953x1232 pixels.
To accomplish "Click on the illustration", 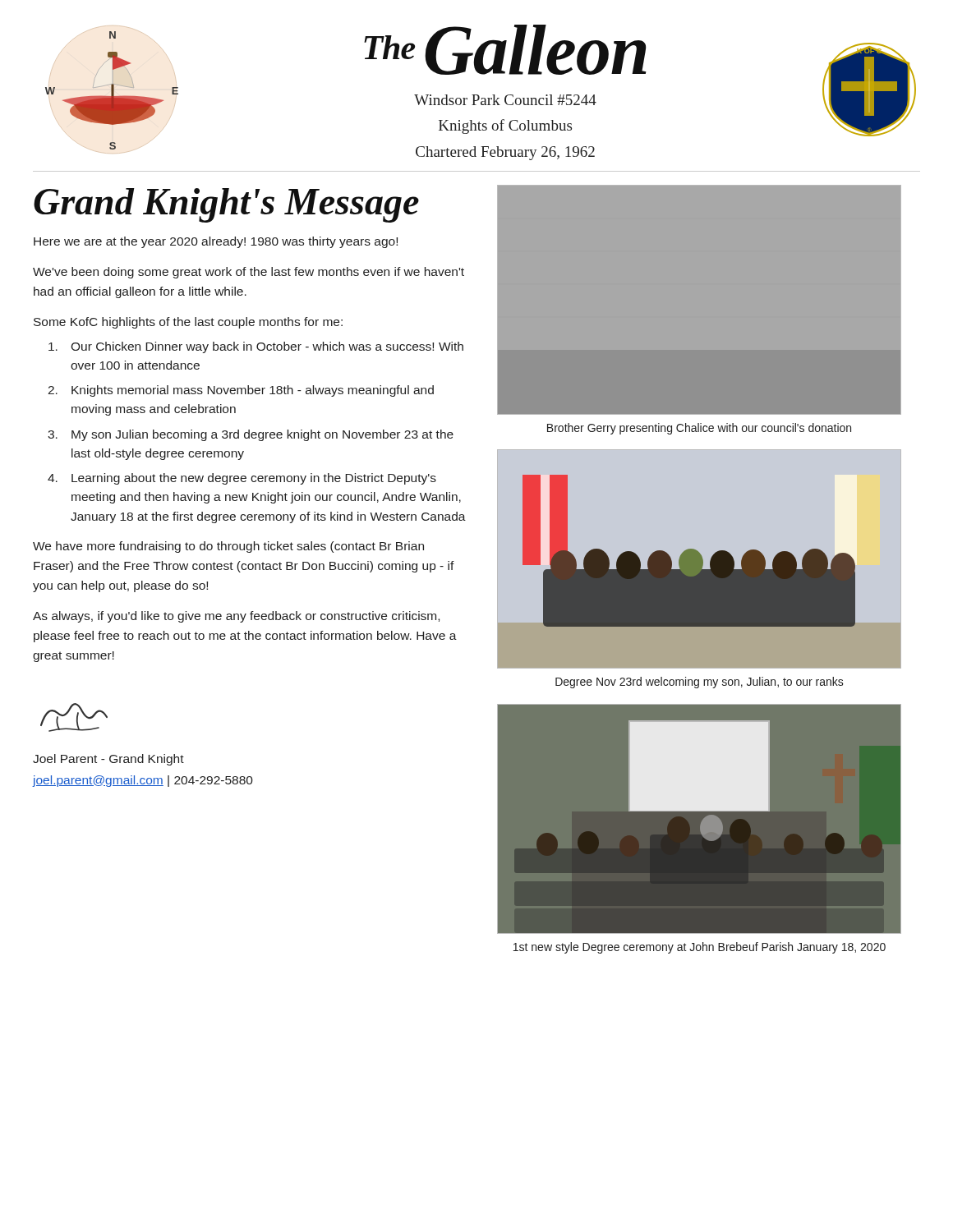I will [x=250, y=711].
